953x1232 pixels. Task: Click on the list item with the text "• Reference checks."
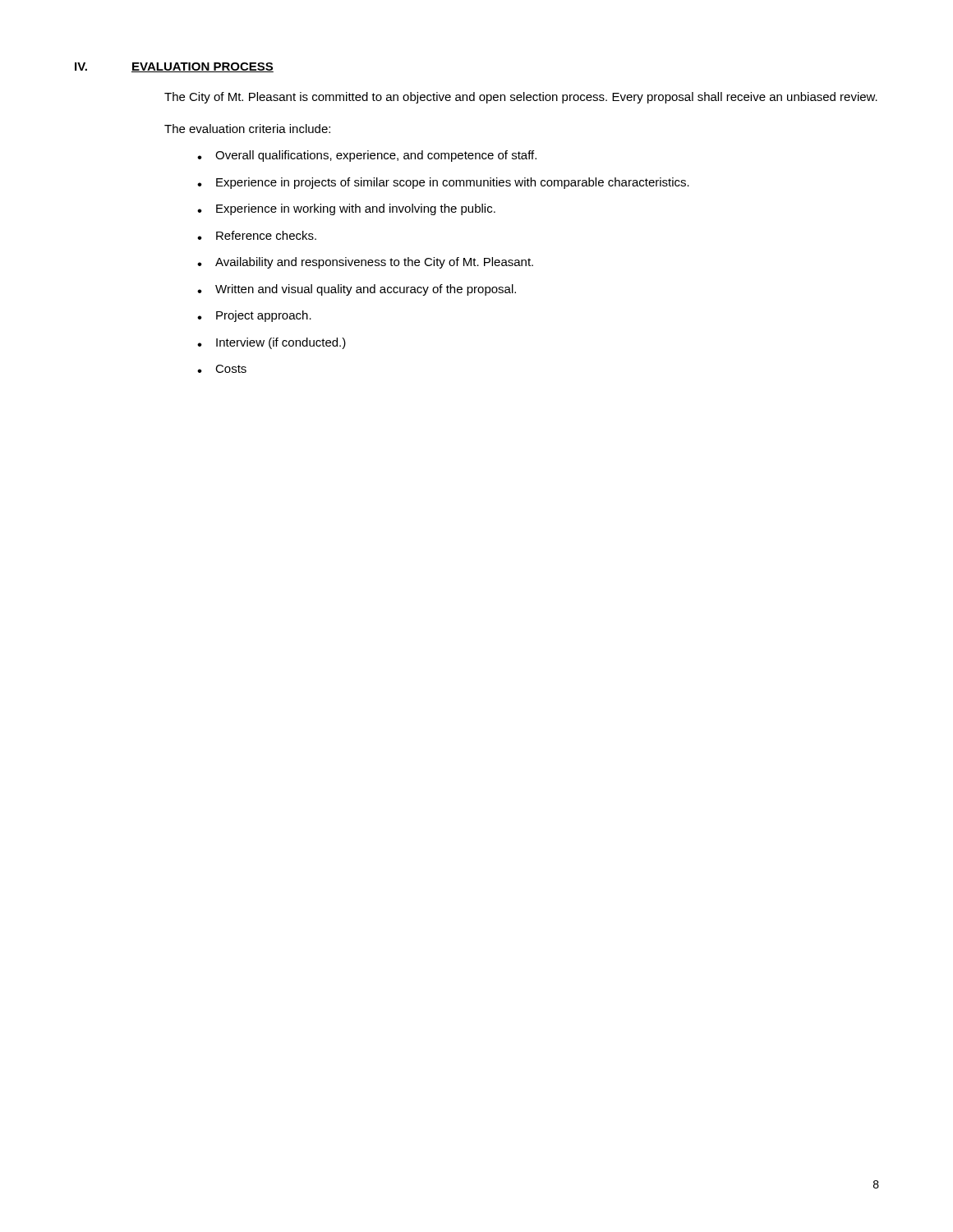[257, 235]
